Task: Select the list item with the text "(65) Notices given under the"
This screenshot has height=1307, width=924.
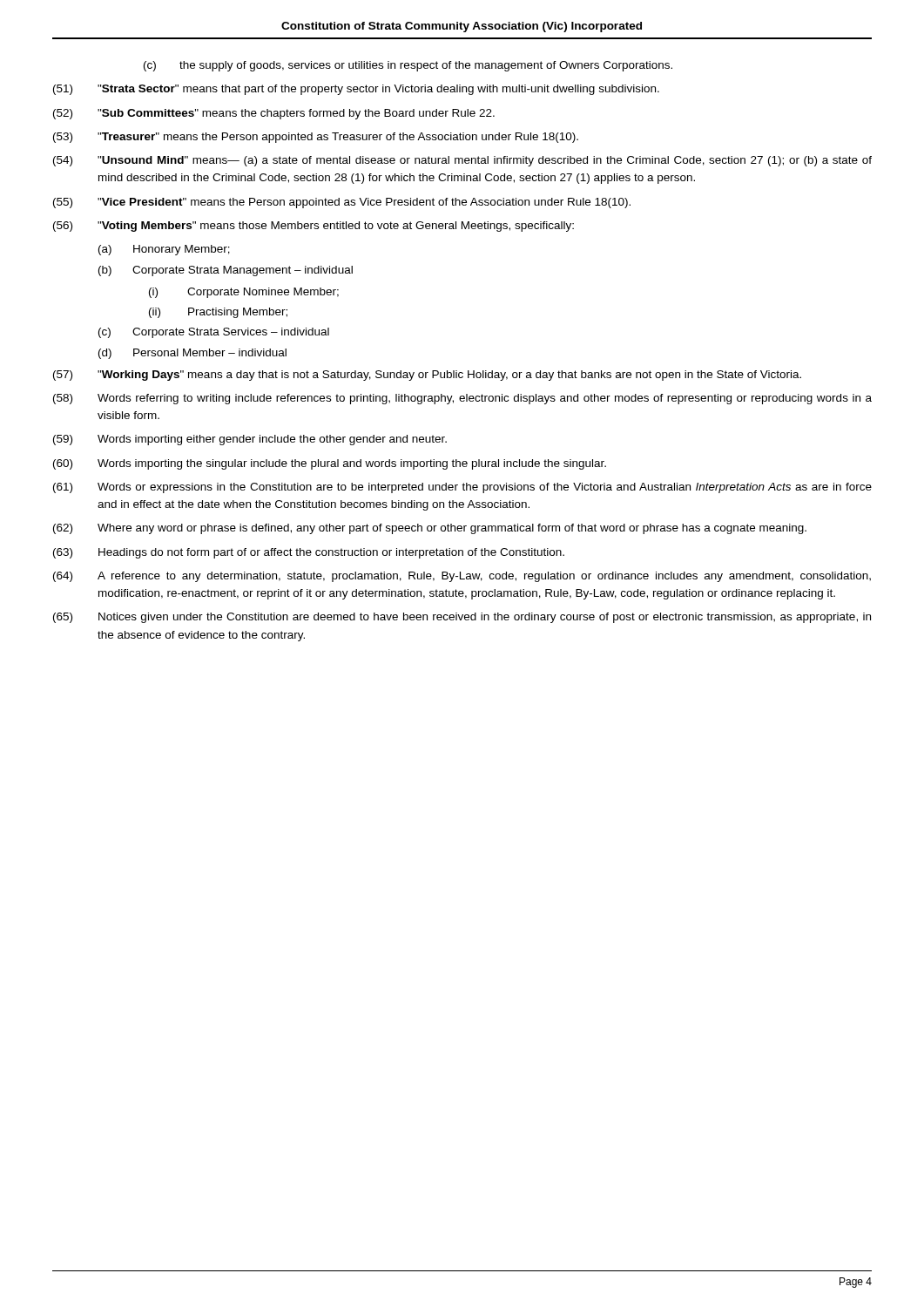Action: (462, 626)
